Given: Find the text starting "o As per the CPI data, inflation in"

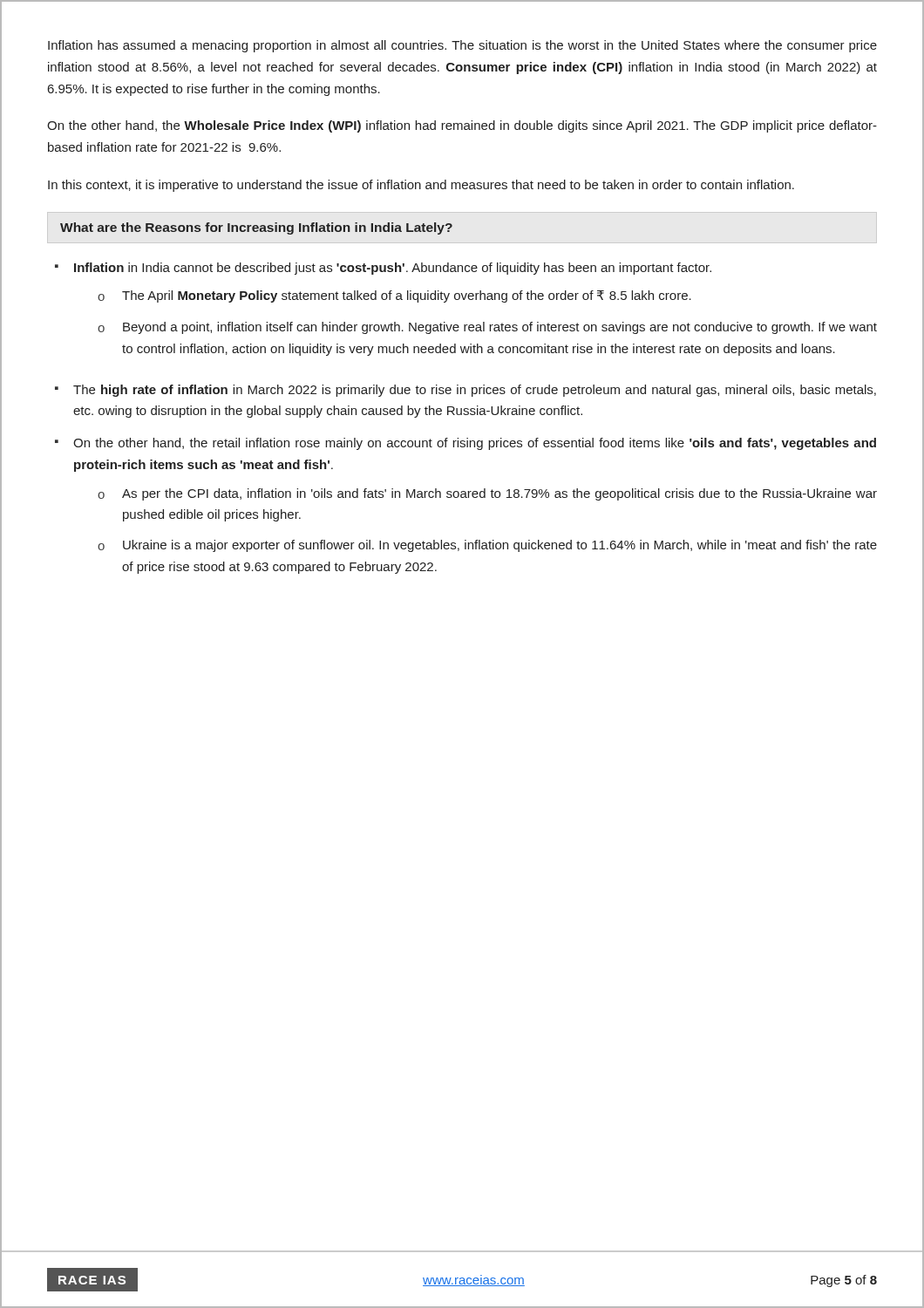Looking at the screenshot, I should click(487, 504).
